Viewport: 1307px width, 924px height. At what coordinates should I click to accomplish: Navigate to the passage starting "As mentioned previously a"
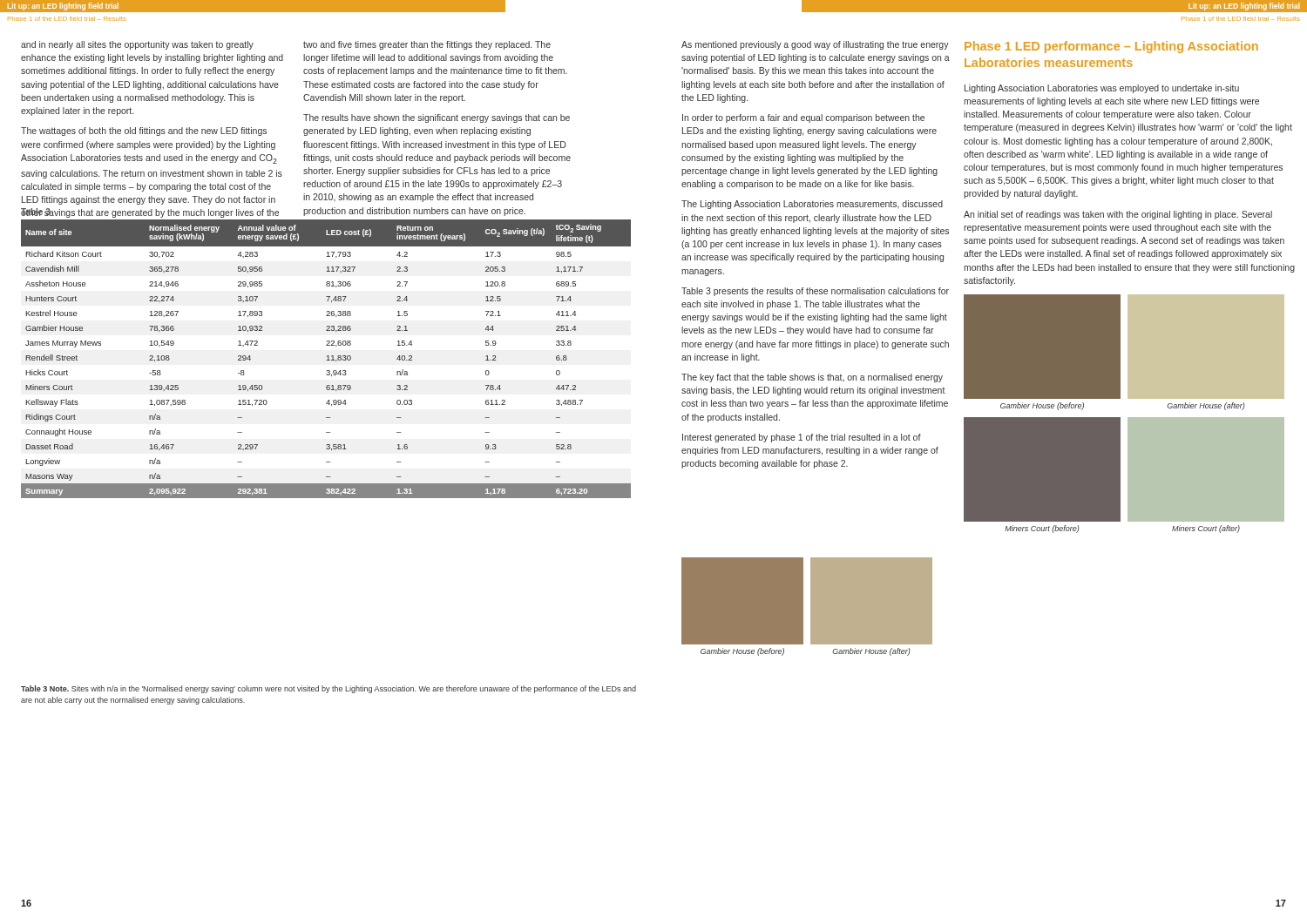pos(816,255)
